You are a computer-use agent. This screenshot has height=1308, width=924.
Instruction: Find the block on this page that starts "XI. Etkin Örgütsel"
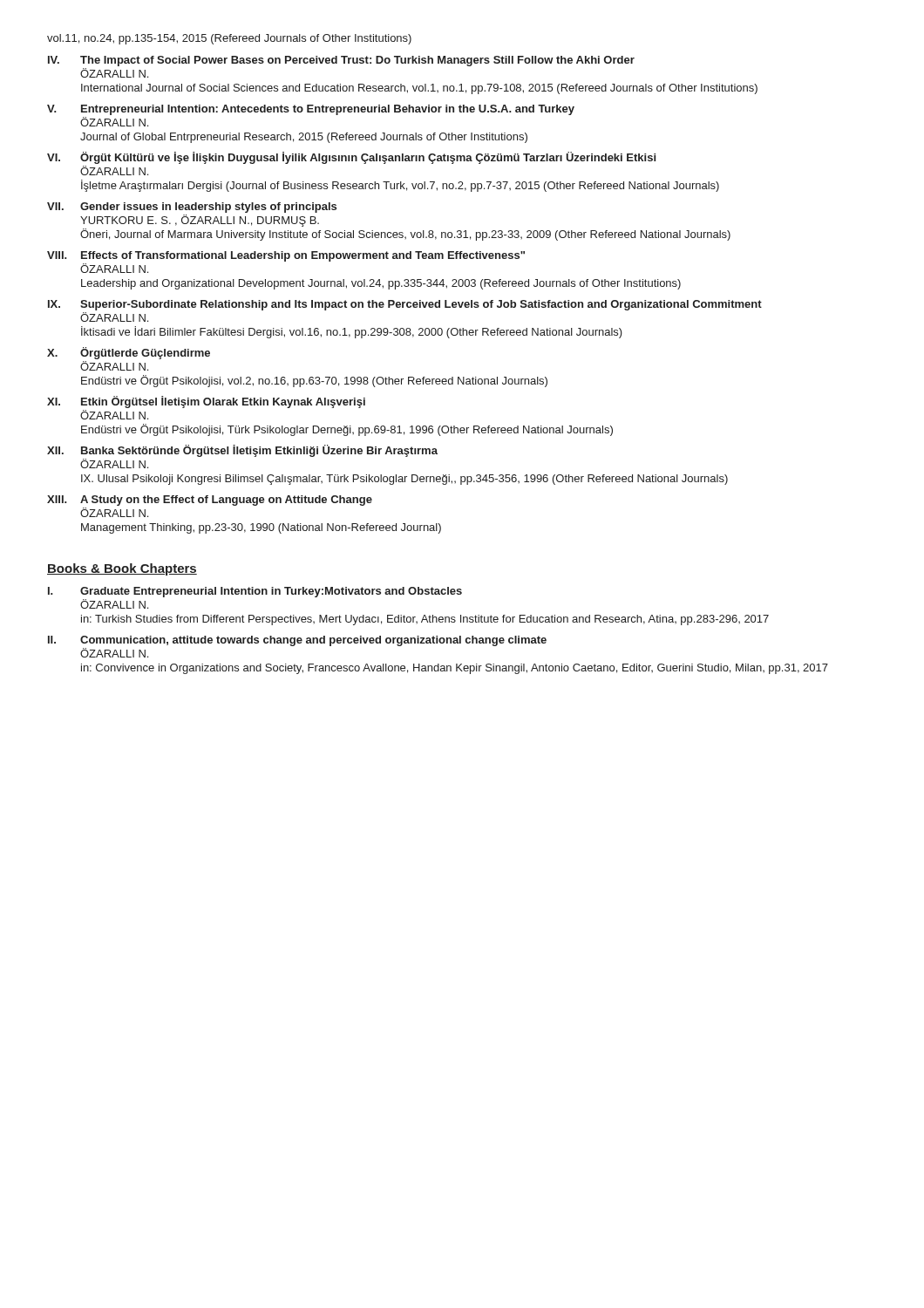(462, 416)
